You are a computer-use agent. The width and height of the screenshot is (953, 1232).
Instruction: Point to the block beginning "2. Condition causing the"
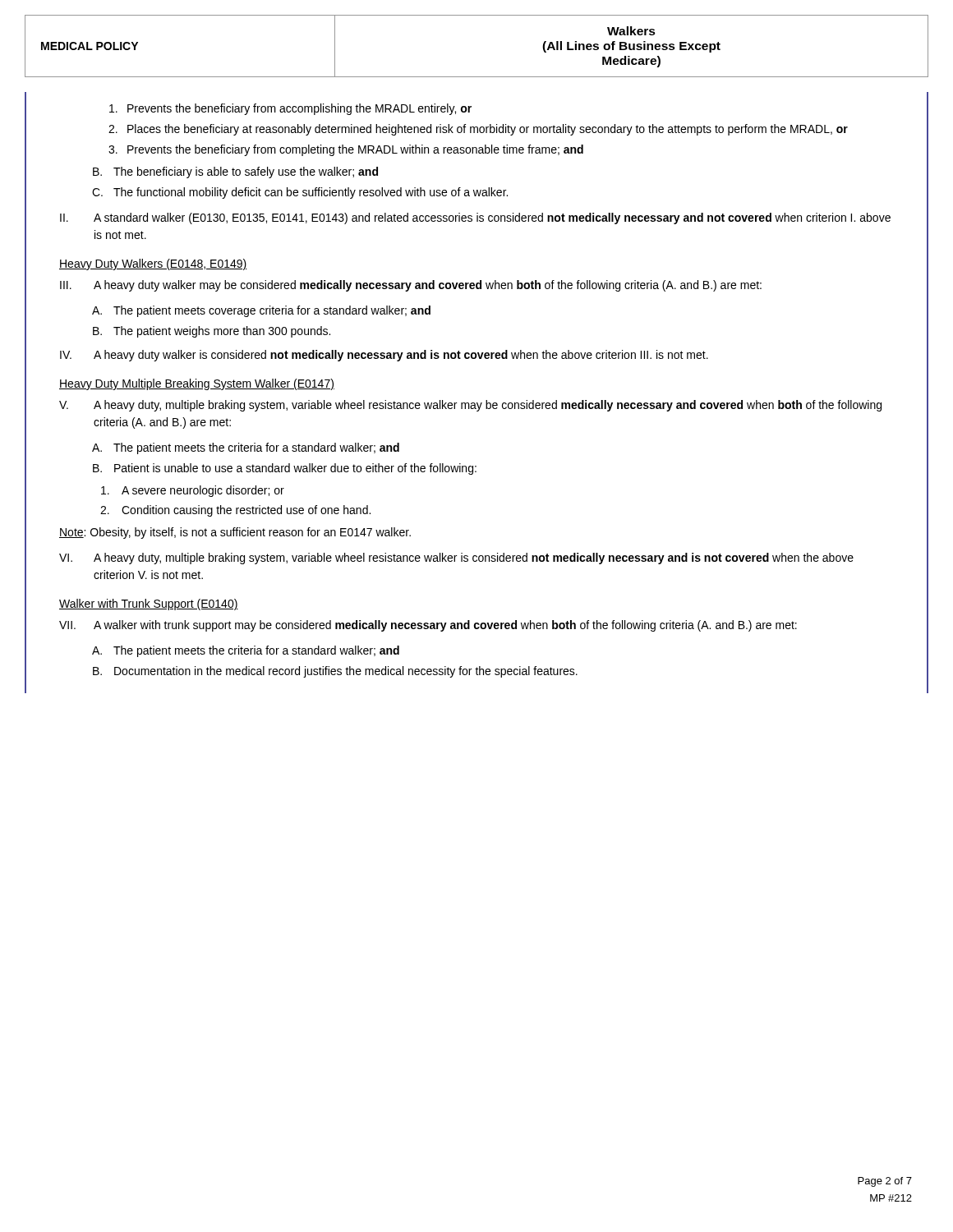[236, 510]
